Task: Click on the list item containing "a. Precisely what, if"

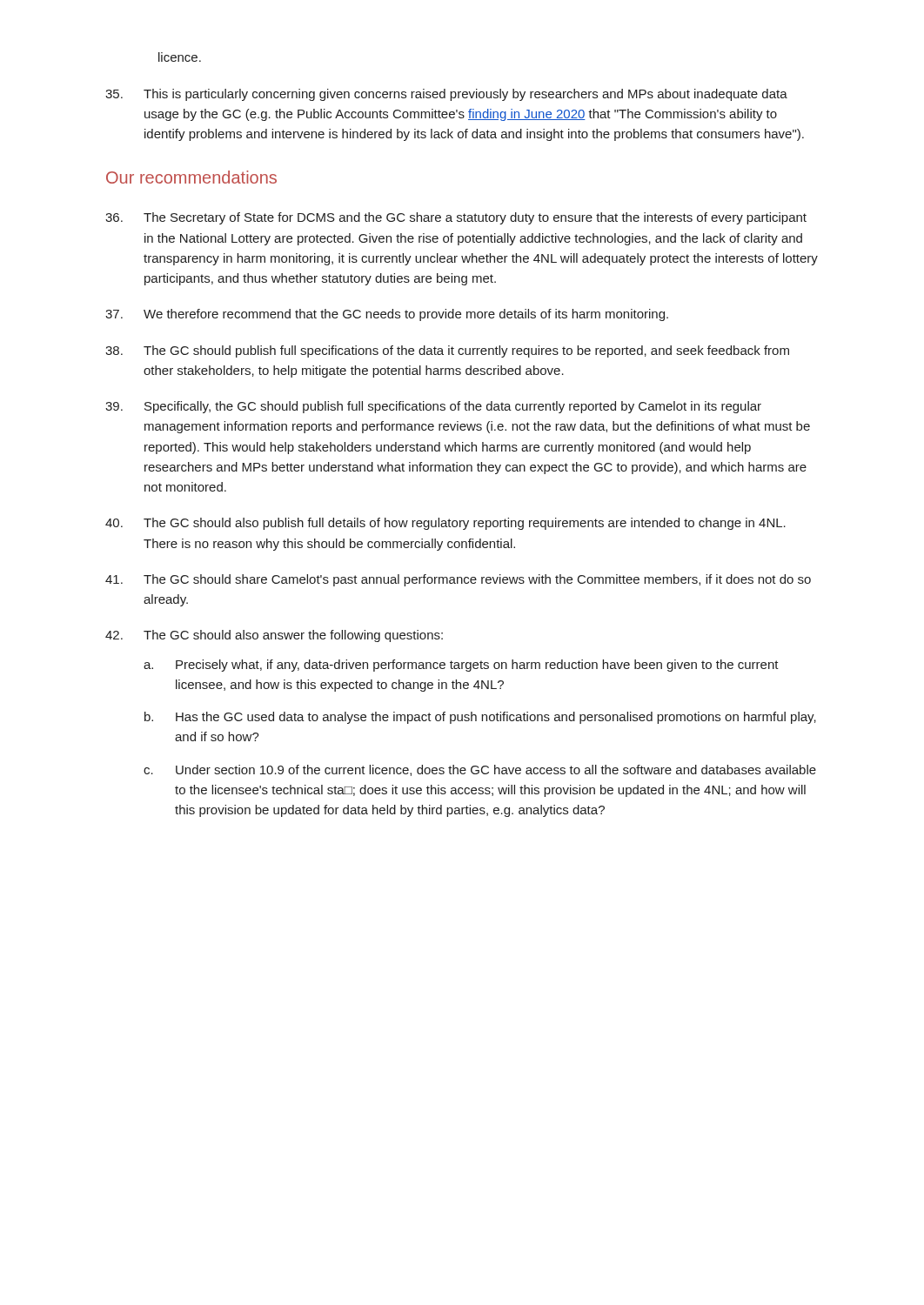Action: click(x=481, y=674)
